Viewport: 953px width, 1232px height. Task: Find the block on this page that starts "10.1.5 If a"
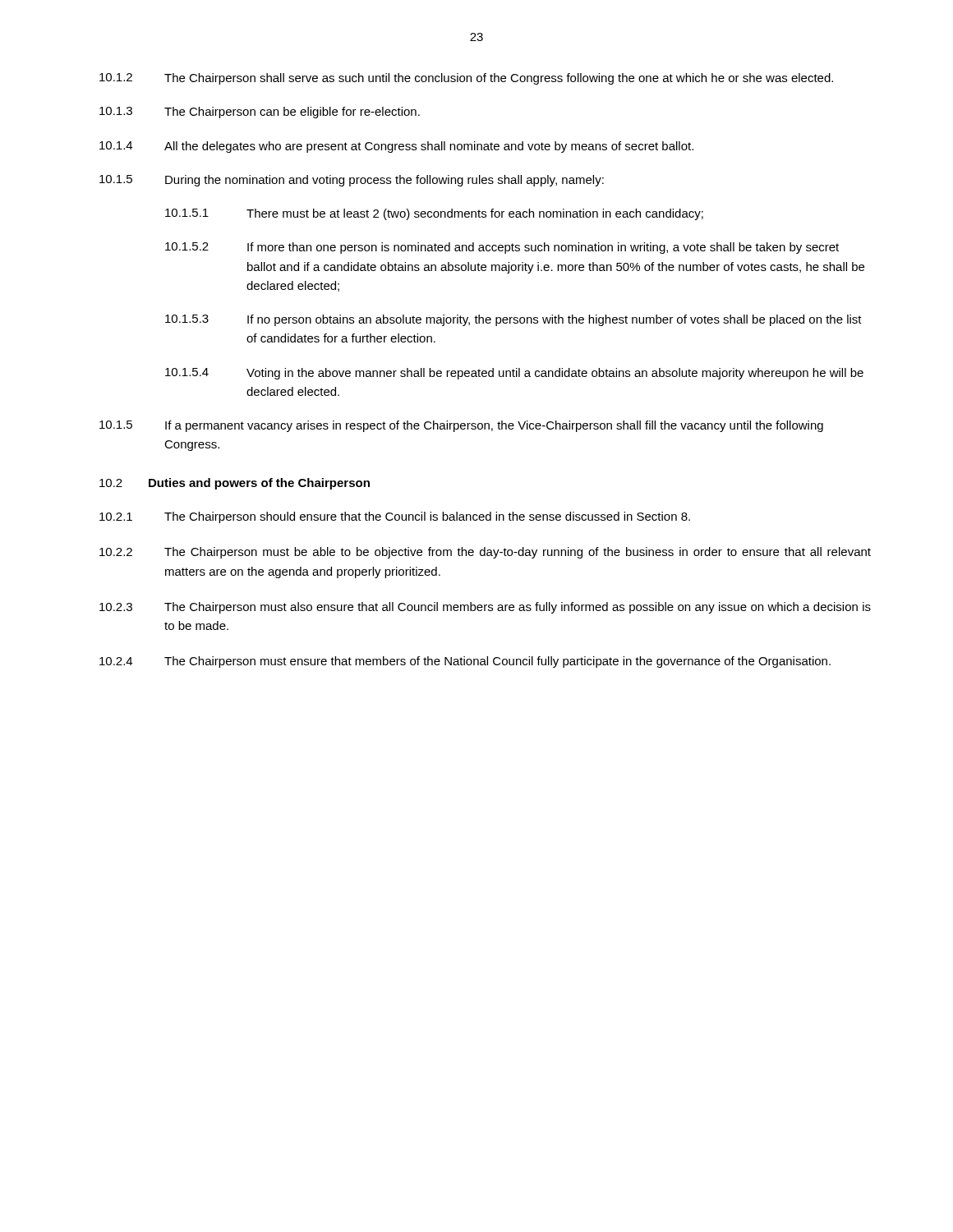point(485,435)
